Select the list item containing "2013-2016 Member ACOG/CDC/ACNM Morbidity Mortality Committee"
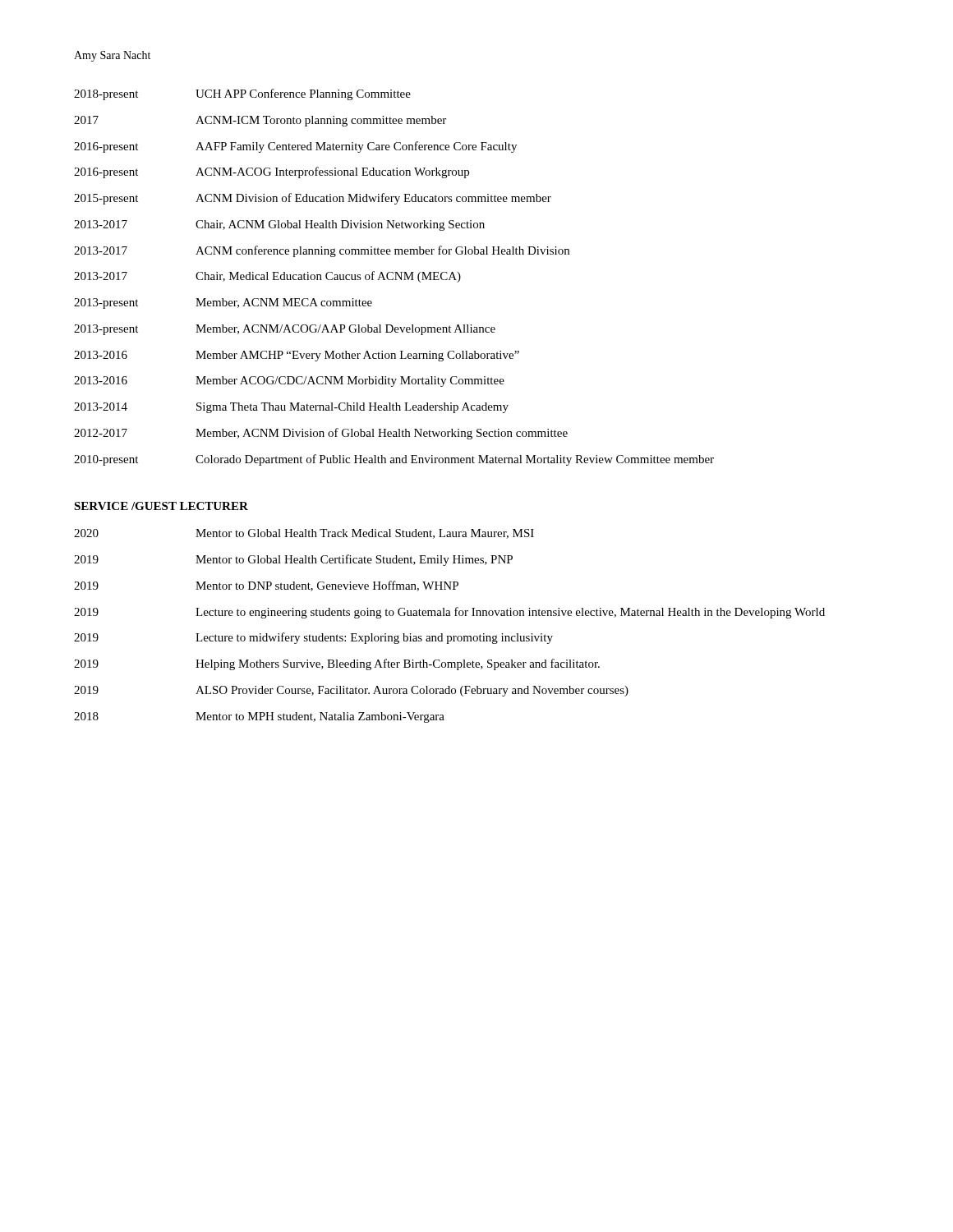This screenshot has height=1232, width=953. click(x=476, y=381)
